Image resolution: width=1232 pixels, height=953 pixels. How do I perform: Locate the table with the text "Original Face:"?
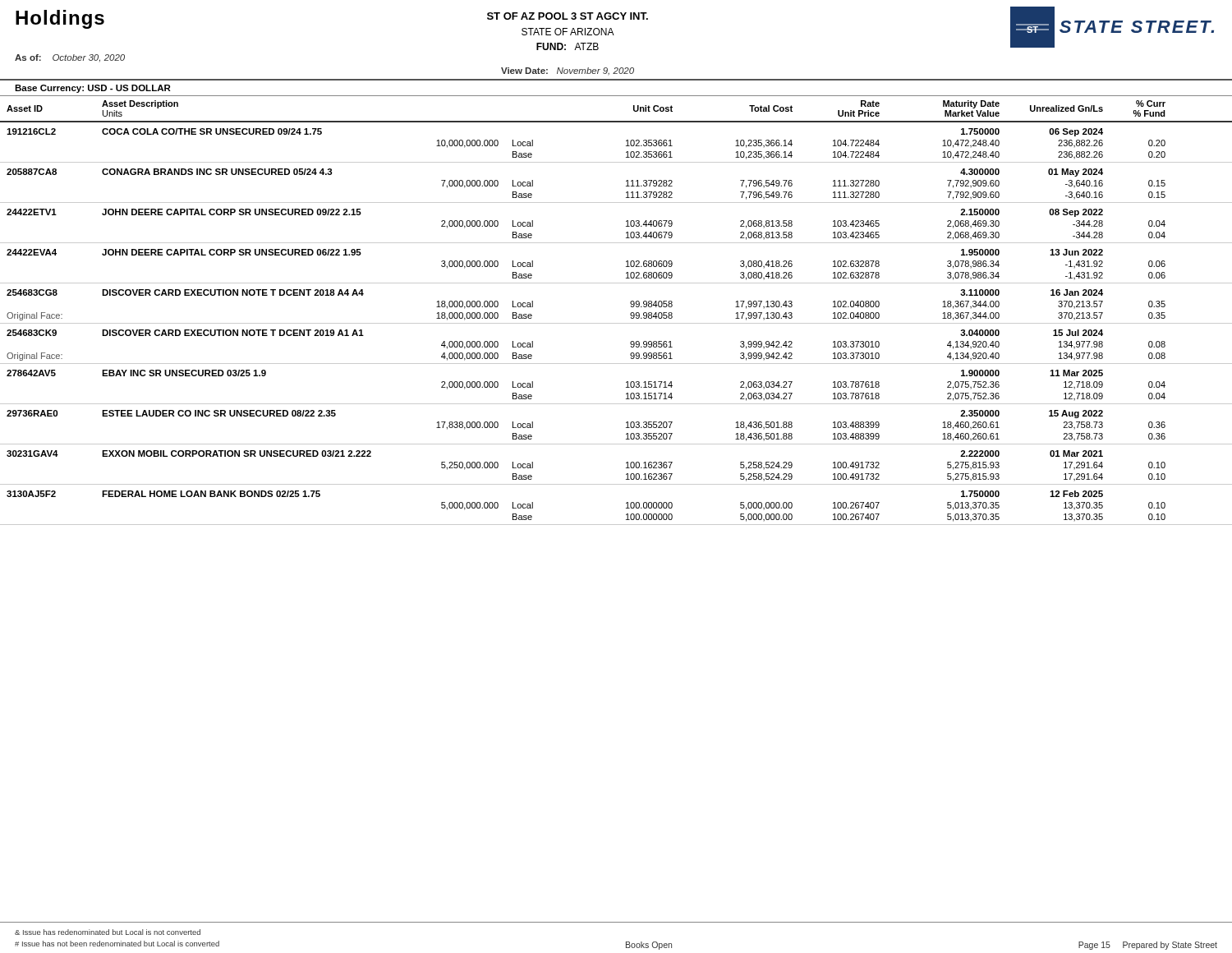click(x=616, y=310)
